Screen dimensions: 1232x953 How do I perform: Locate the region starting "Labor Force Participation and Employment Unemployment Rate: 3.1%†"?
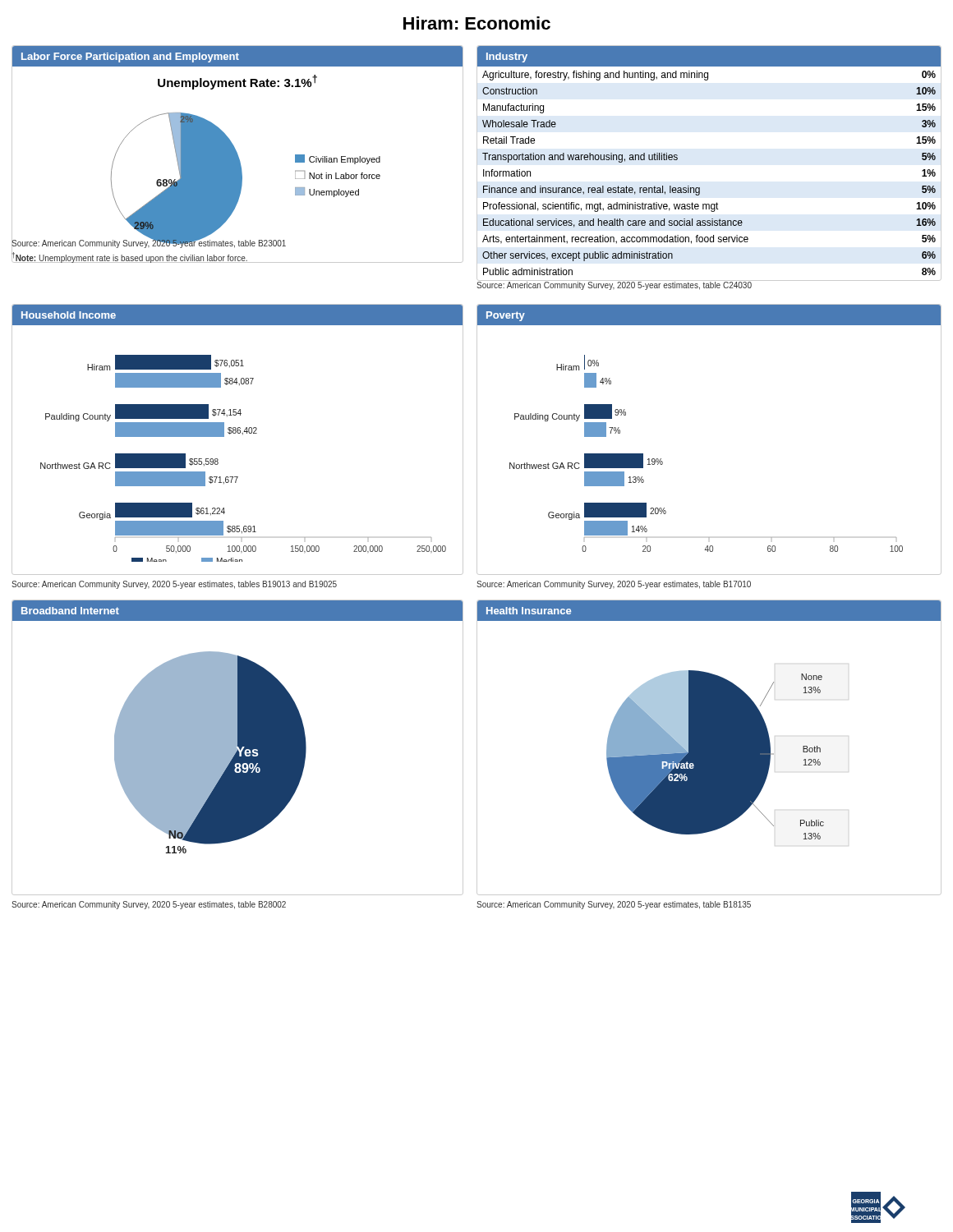(x=237, y=154)
